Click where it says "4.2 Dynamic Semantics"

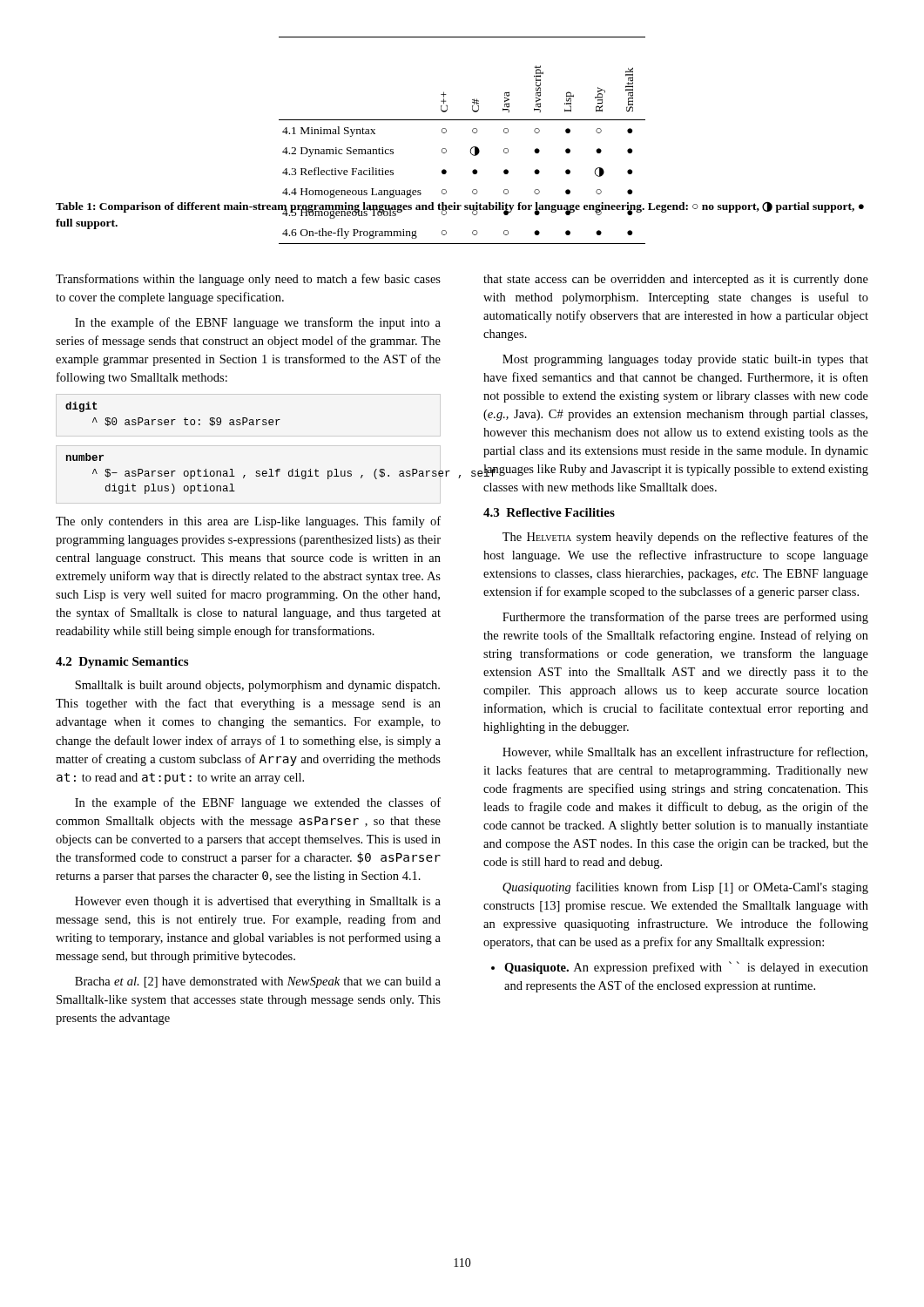[x=122, y=661]
